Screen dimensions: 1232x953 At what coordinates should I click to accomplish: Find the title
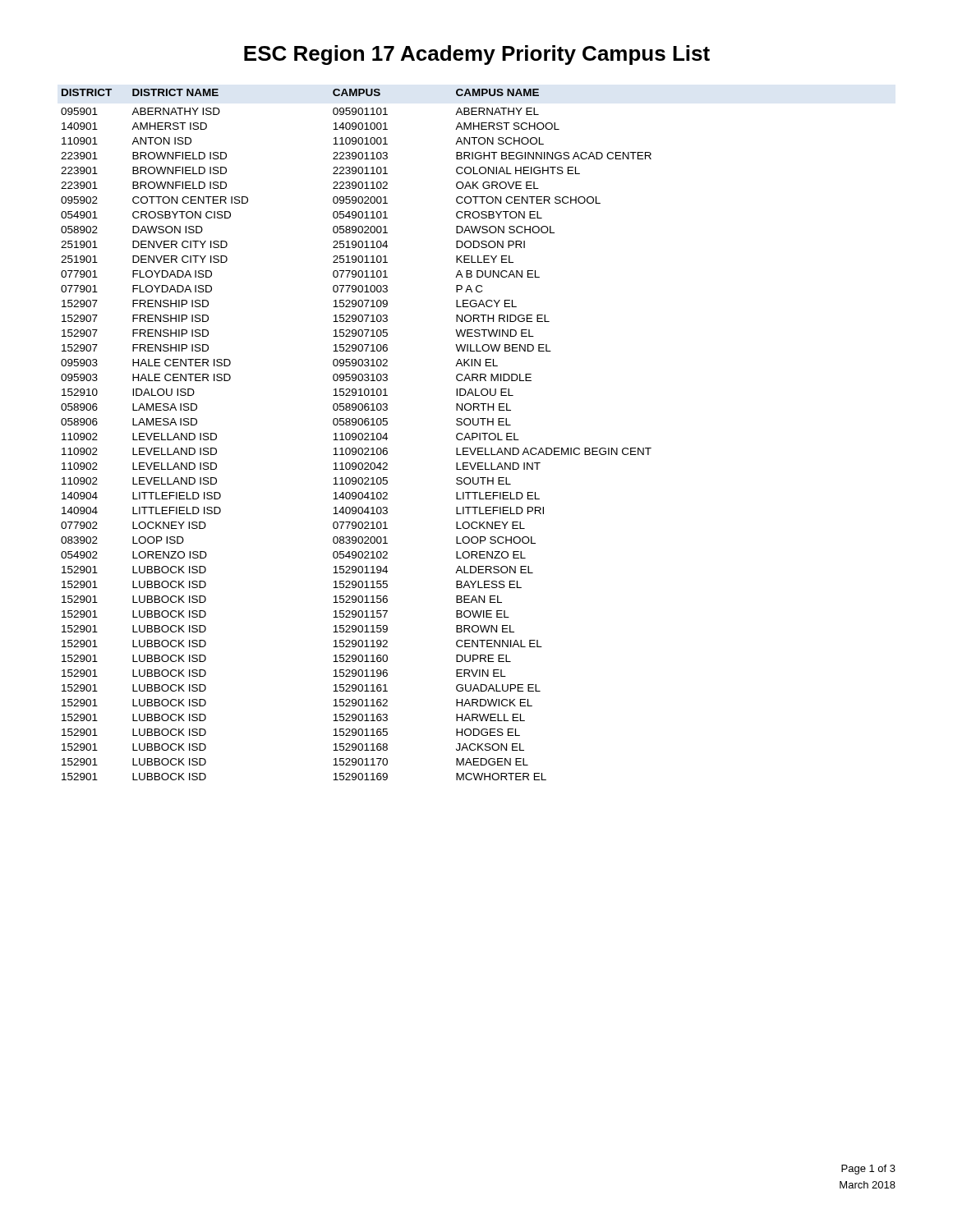pyautogui.click(x=476, y=54)
